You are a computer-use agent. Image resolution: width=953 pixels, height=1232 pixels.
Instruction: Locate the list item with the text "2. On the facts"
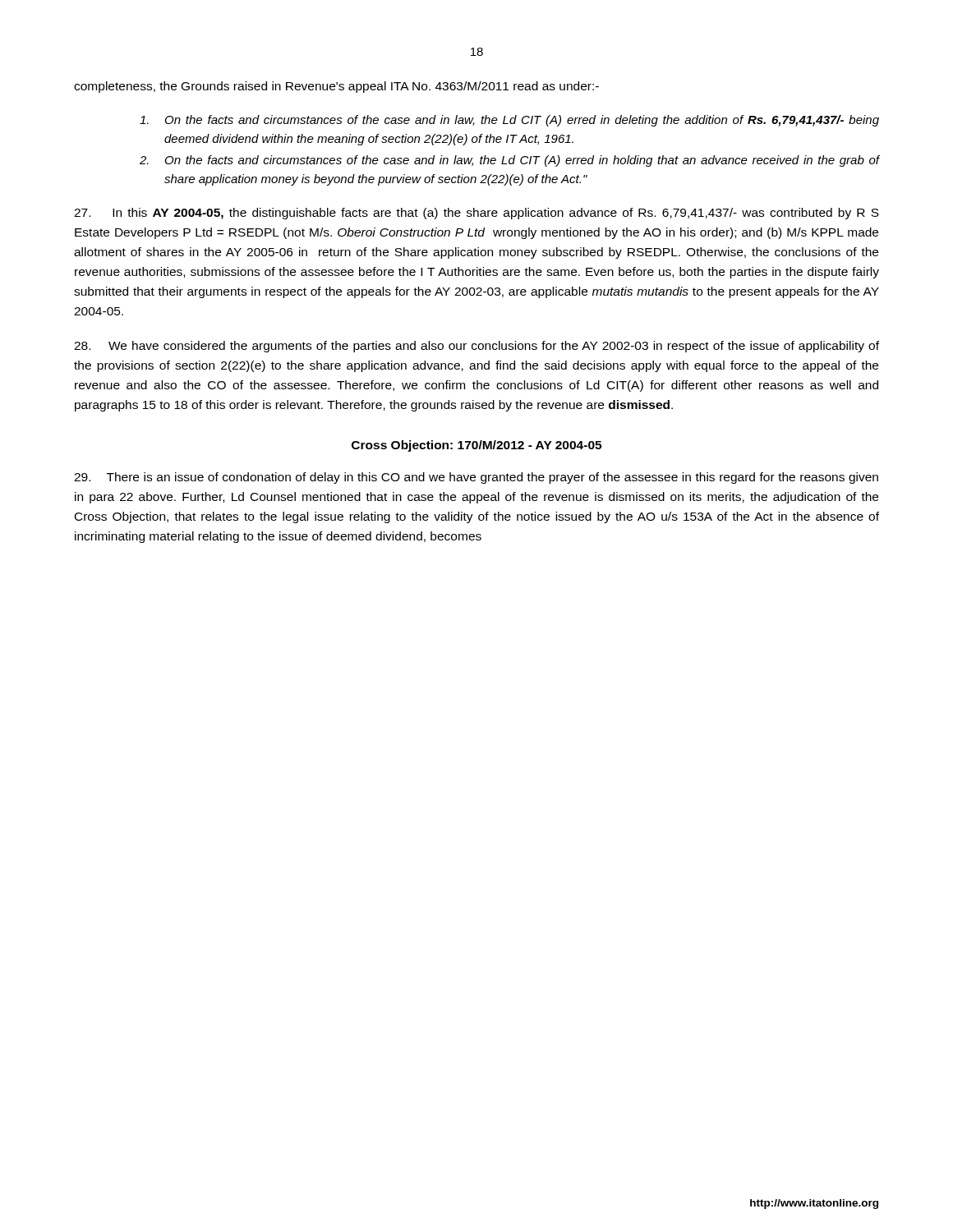click(x=509, y=170)
